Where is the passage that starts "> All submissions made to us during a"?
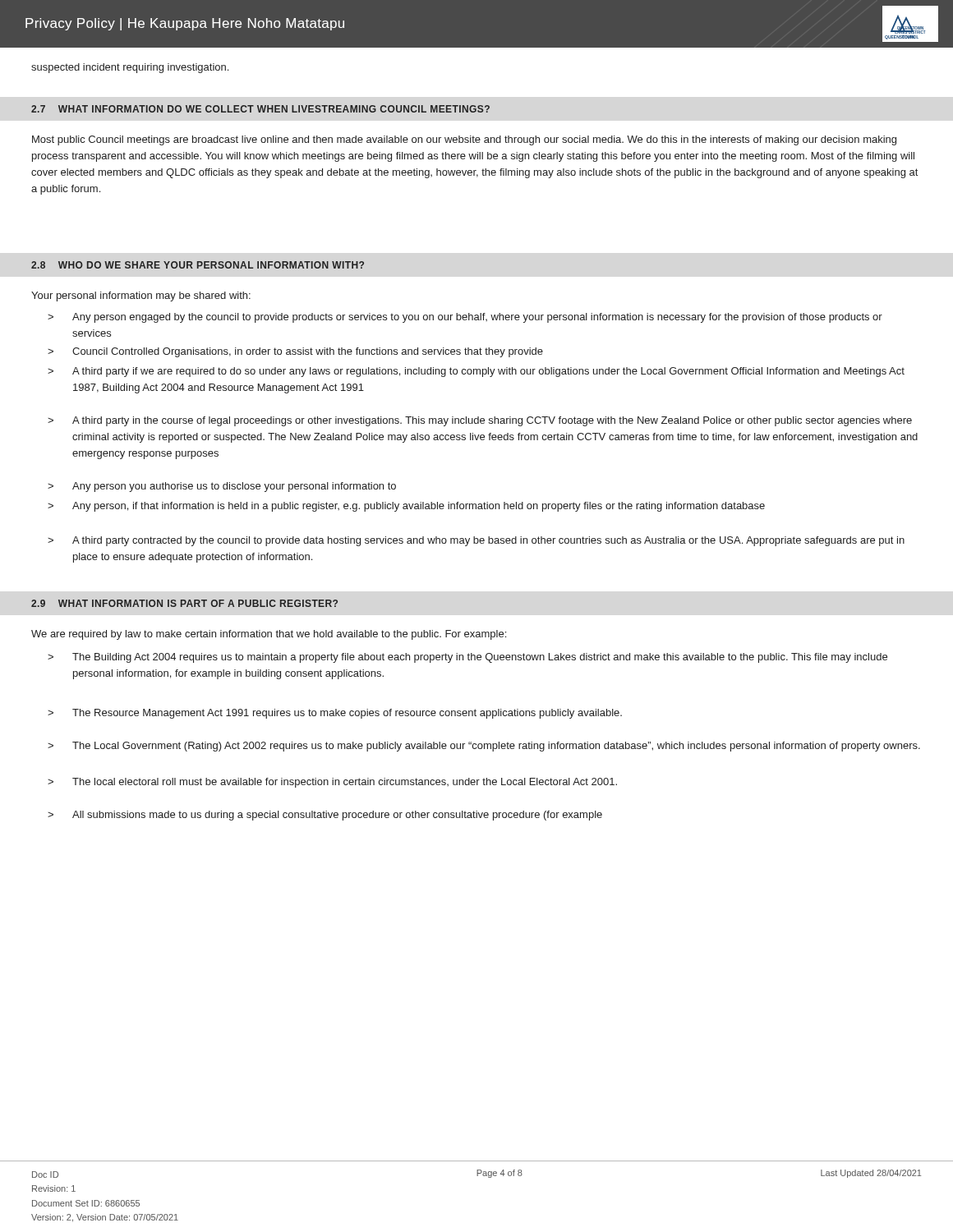The height and width of the screenshot is (1232, 953). tap(325, 815)
